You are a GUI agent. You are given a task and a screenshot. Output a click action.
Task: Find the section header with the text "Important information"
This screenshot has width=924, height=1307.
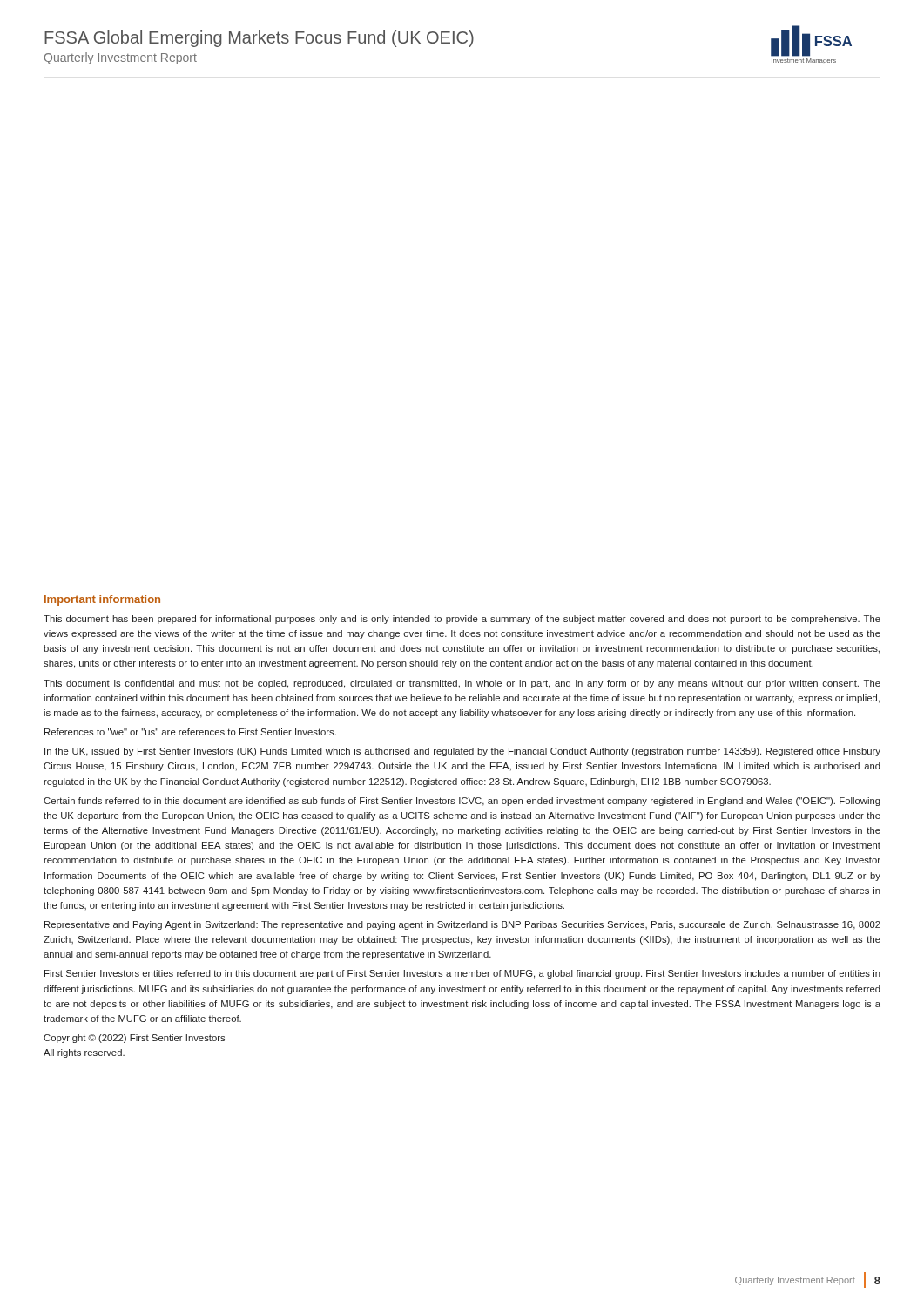pyautogui.click(x=102, y=599)
